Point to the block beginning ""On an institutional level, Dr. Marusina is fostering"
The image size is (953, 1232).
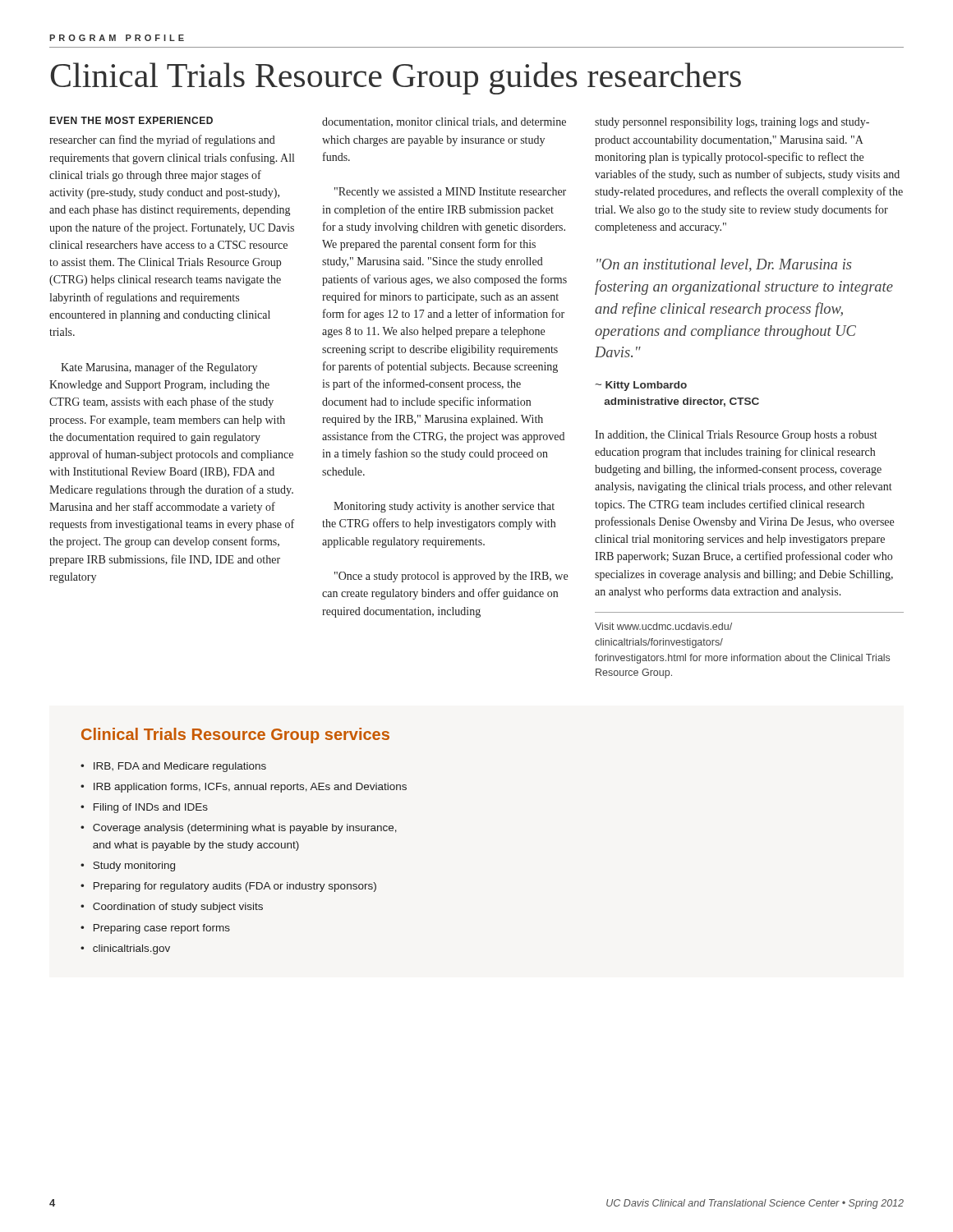click(x=744, y=309)
